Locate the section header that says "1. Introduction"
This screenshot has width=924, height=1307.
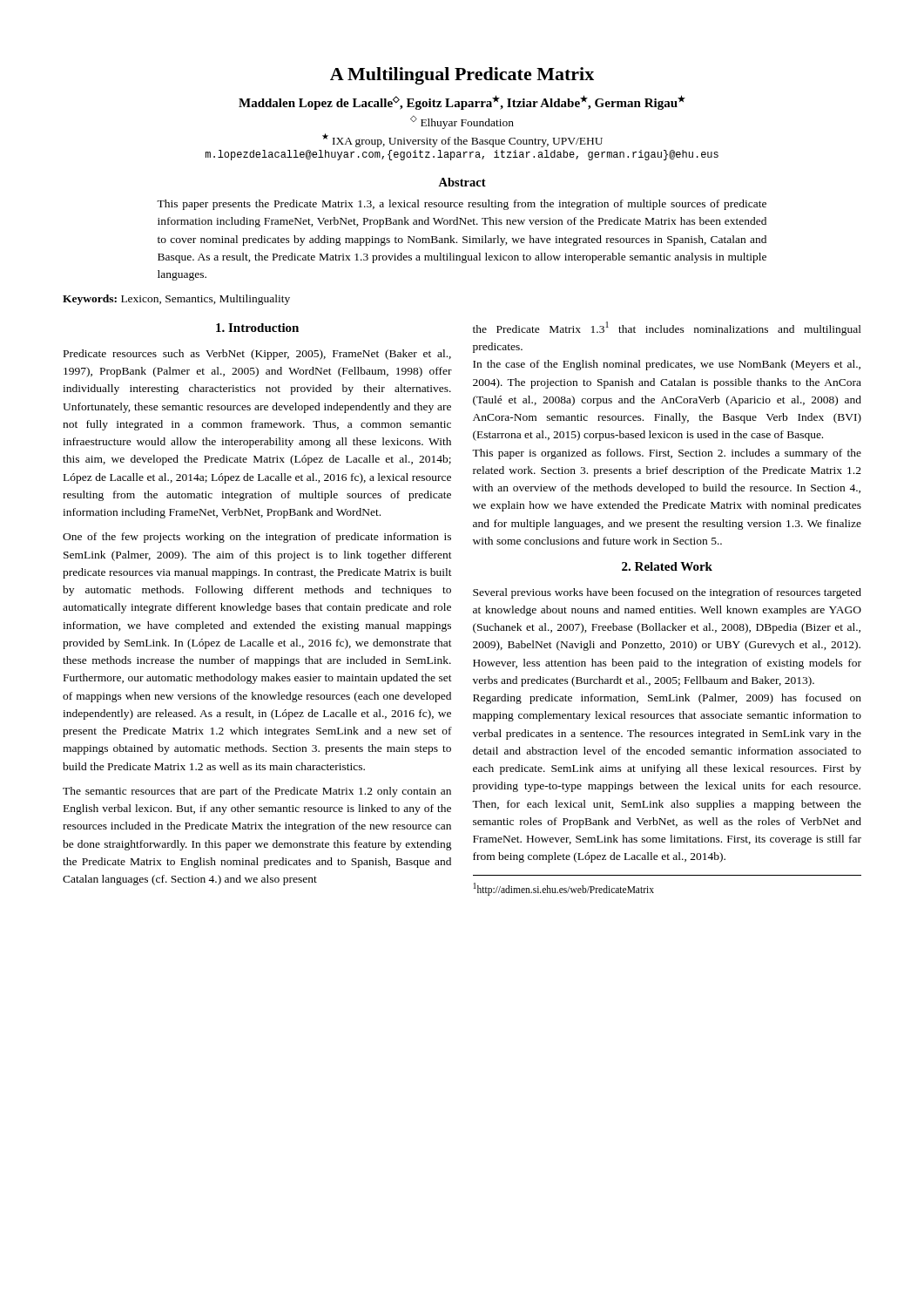point(257,328)
